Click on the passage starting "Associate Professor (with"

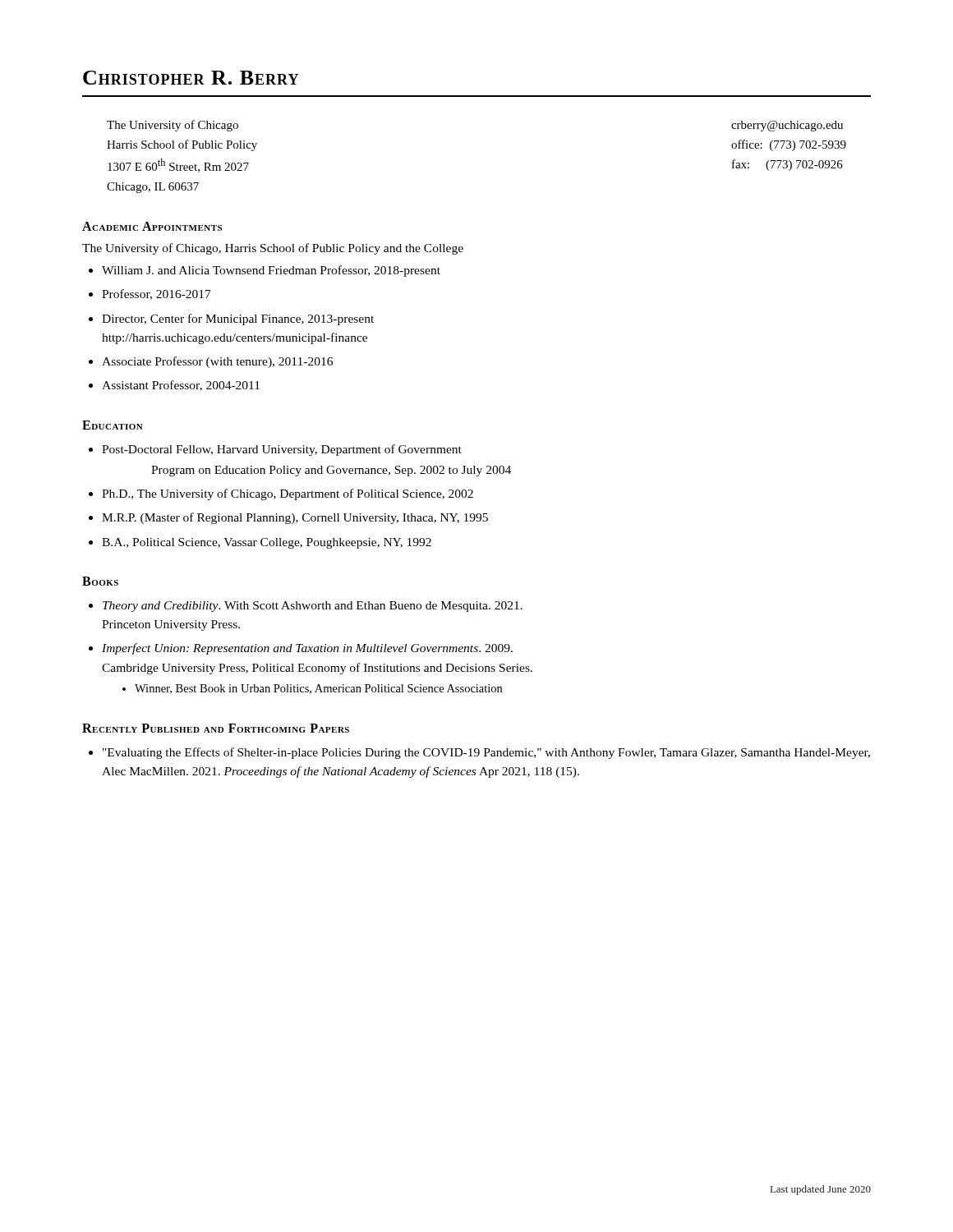pyautogui.click(x=217, y=361)
